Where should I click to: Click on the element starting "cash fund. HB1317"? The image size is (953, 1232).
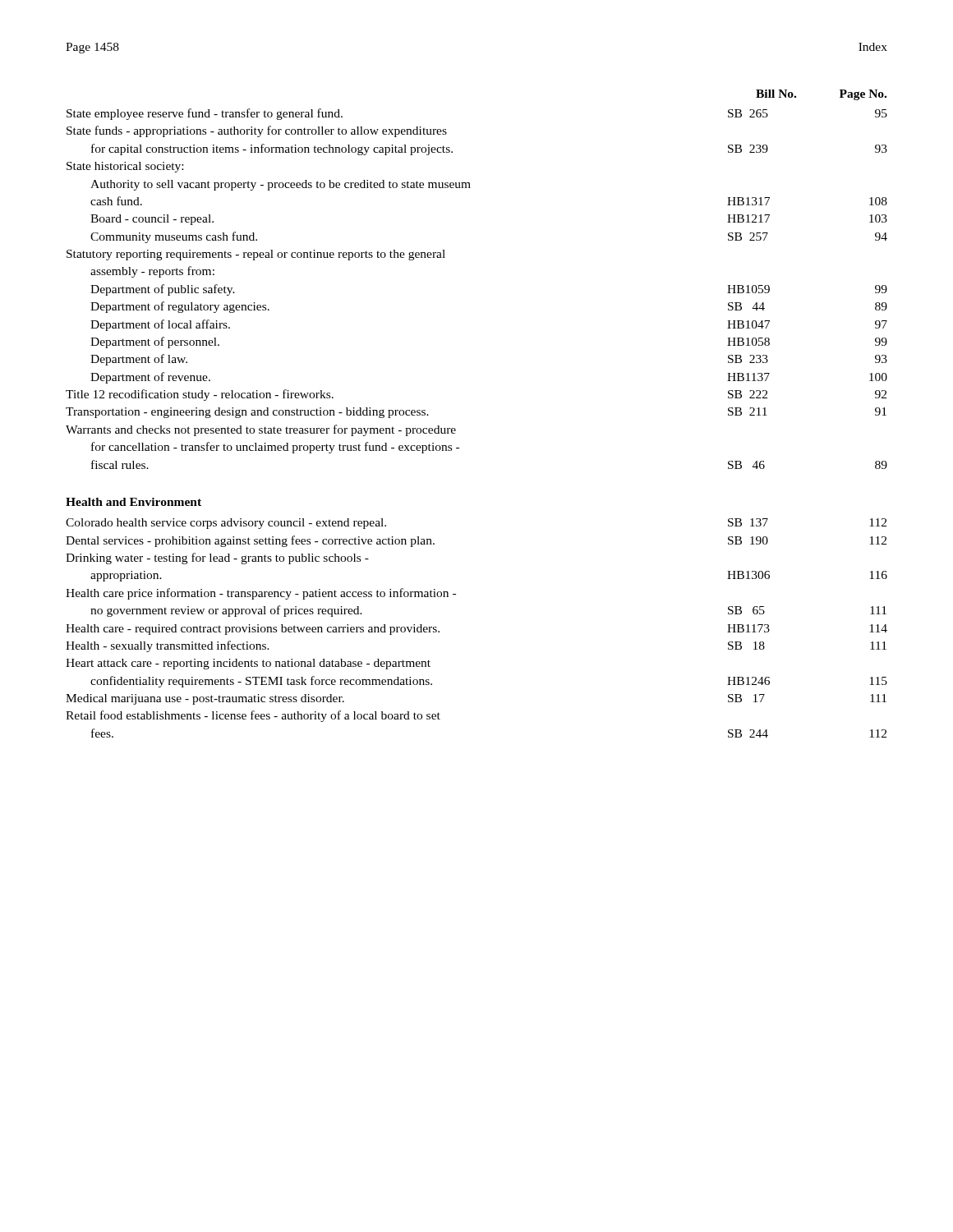110,200
